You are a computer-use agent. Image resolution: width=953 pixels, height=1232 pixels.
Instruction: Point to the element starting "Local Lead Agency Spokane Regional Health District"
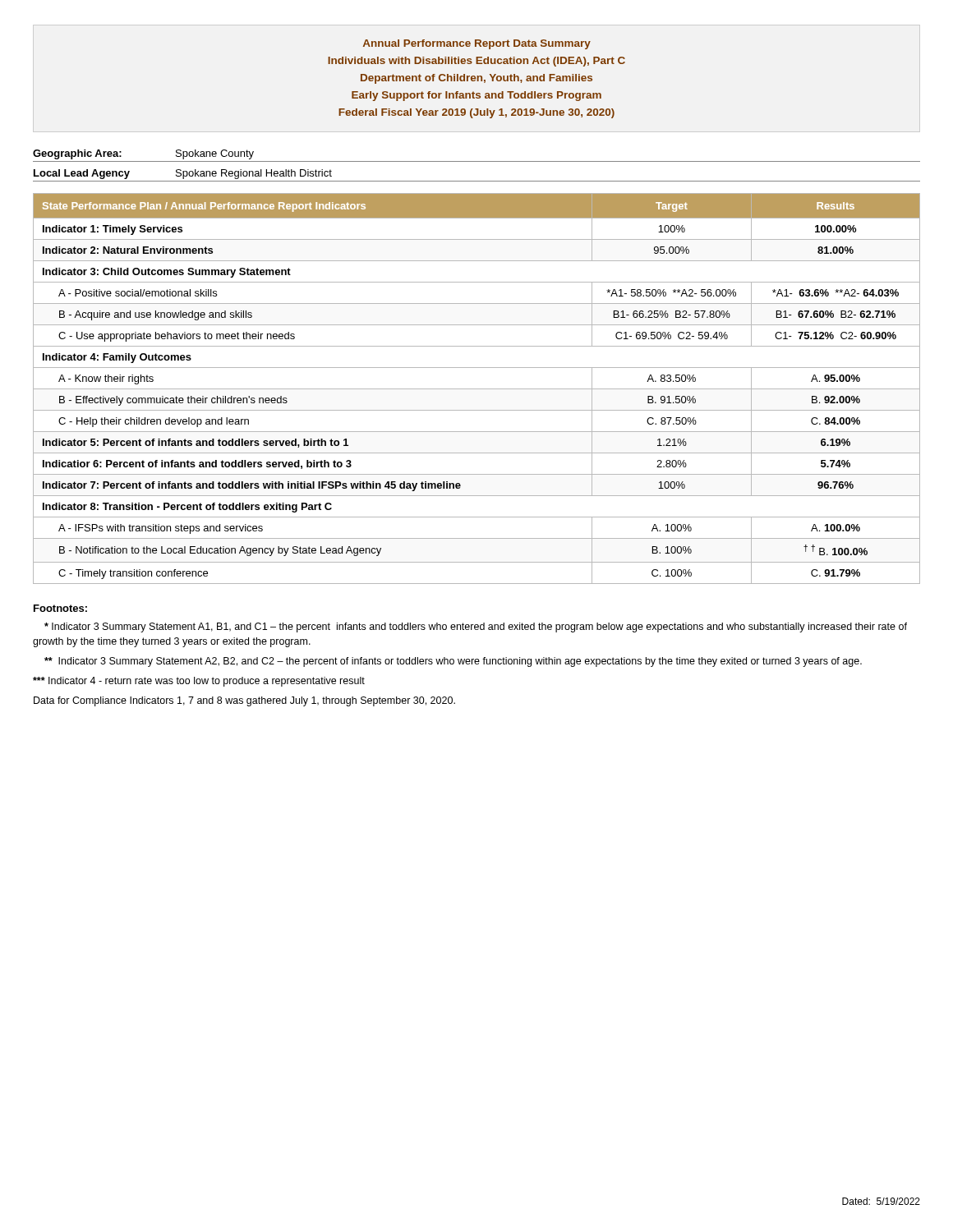point(182,173)
